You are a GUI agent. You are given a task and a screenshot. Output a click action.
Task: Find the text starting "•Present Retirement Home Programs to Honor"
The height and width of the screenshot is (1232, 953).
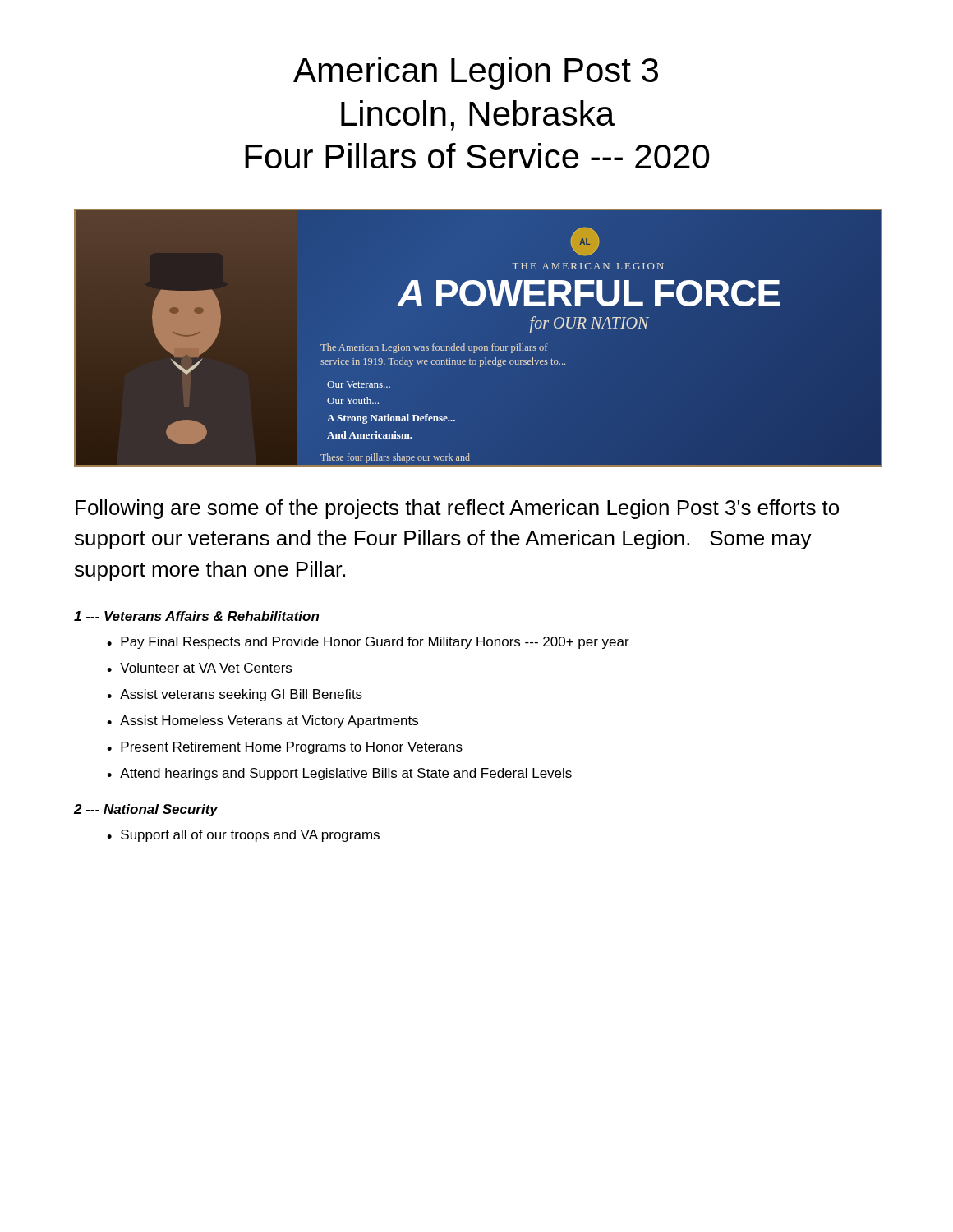[285, 748]
